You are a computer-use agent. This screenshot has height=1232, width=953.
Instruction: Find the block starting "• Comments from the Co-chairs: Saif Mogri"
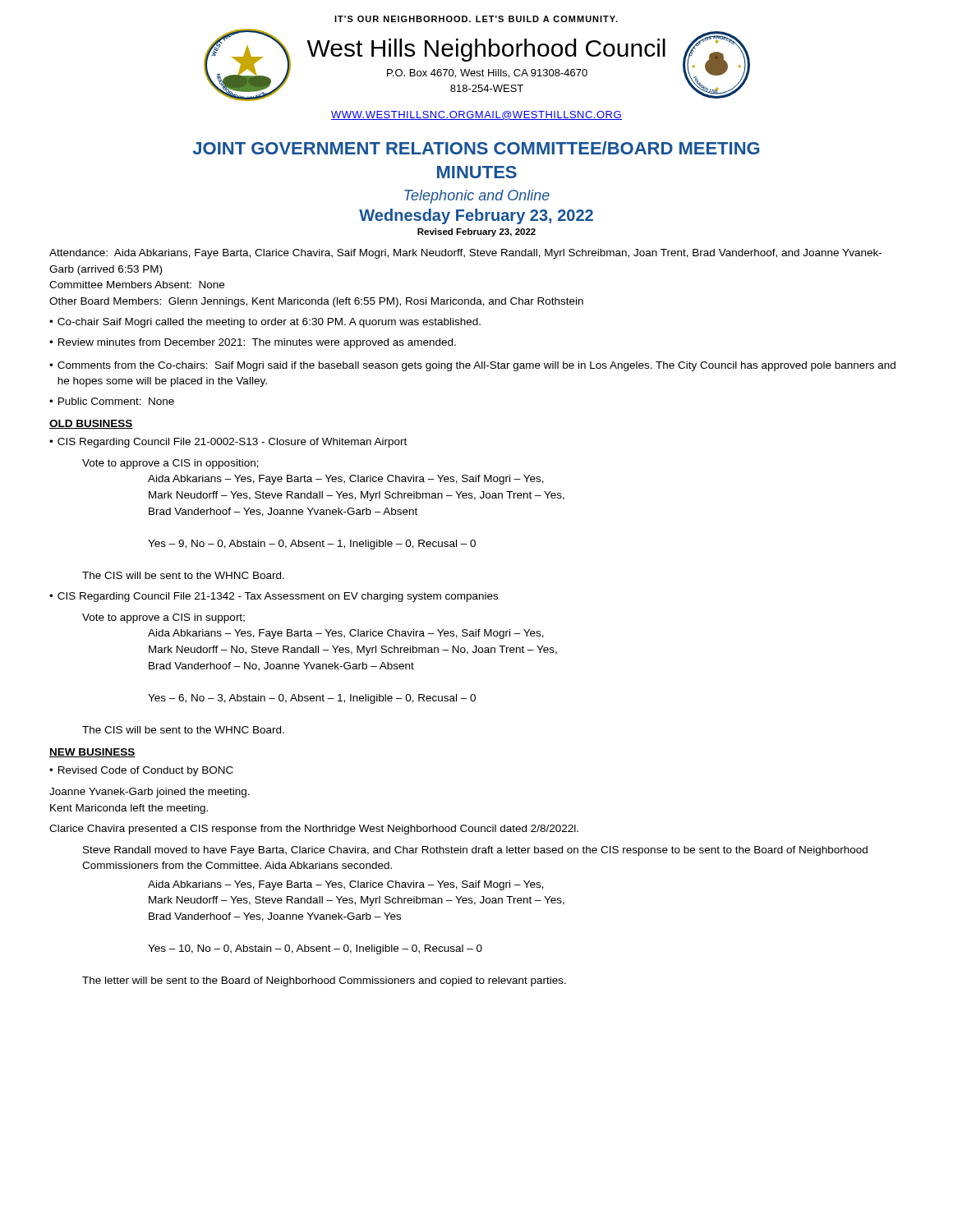click(x=476, y=373)
